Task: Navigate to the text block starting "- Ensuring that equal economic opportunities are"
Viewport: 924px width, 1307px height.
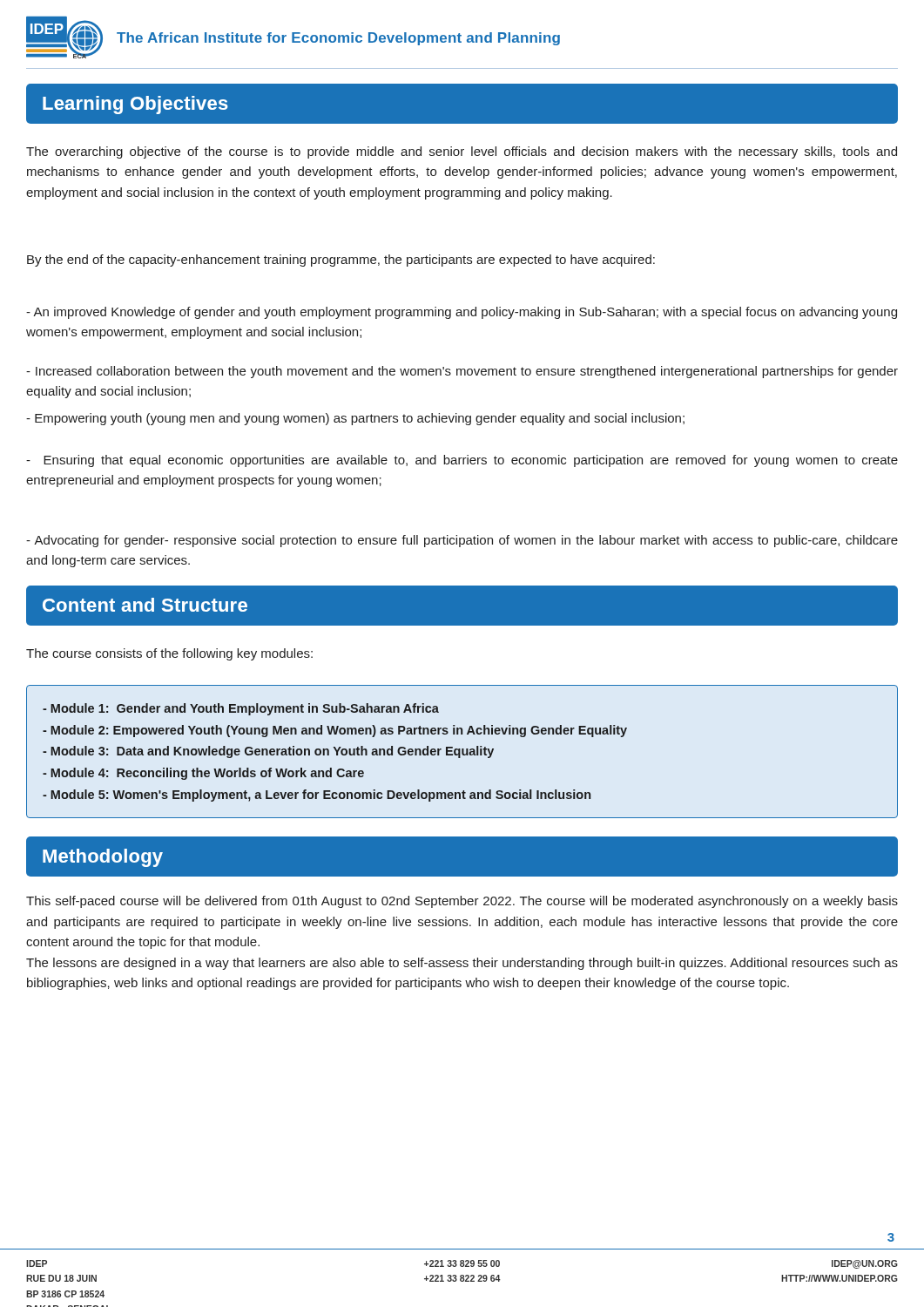Action: pyautogui.click(x=462, y=470)
